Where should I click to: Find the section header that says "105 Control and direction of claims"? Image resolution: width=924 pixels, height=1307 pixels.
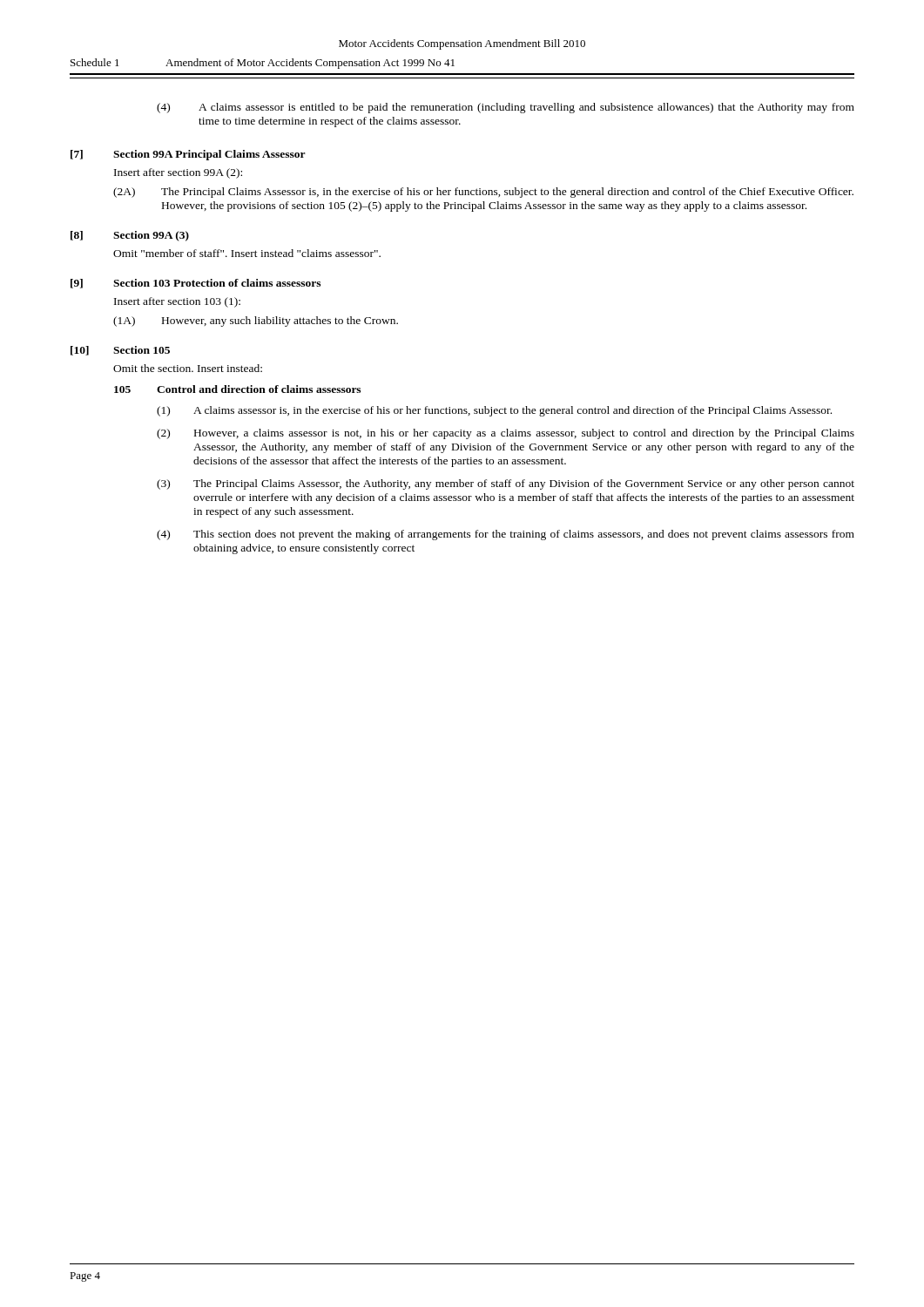pyautogui.click(x=237, y=389)
